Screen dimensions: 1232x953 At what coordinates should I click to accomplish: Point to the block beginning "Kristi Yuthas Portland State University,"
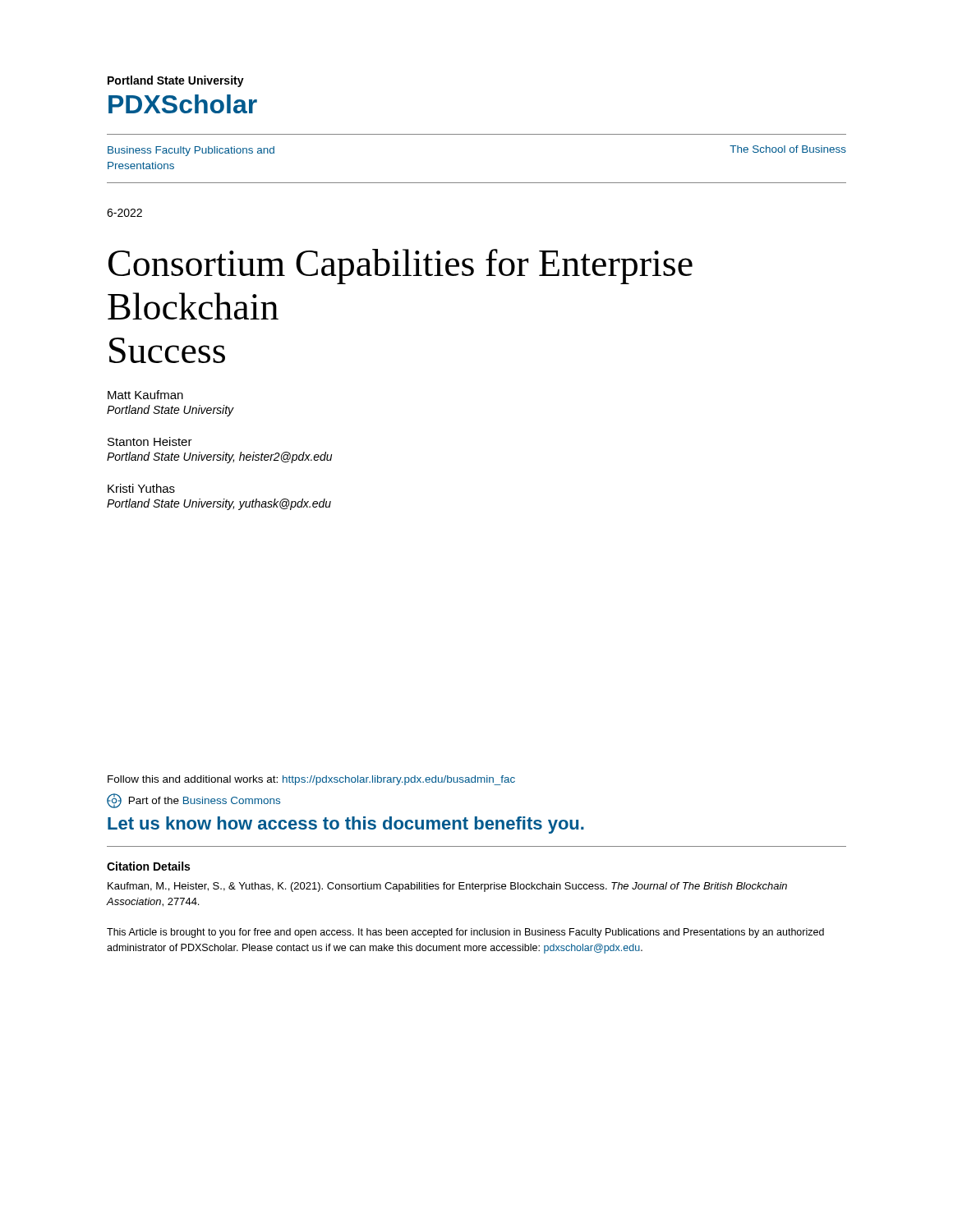141,488
